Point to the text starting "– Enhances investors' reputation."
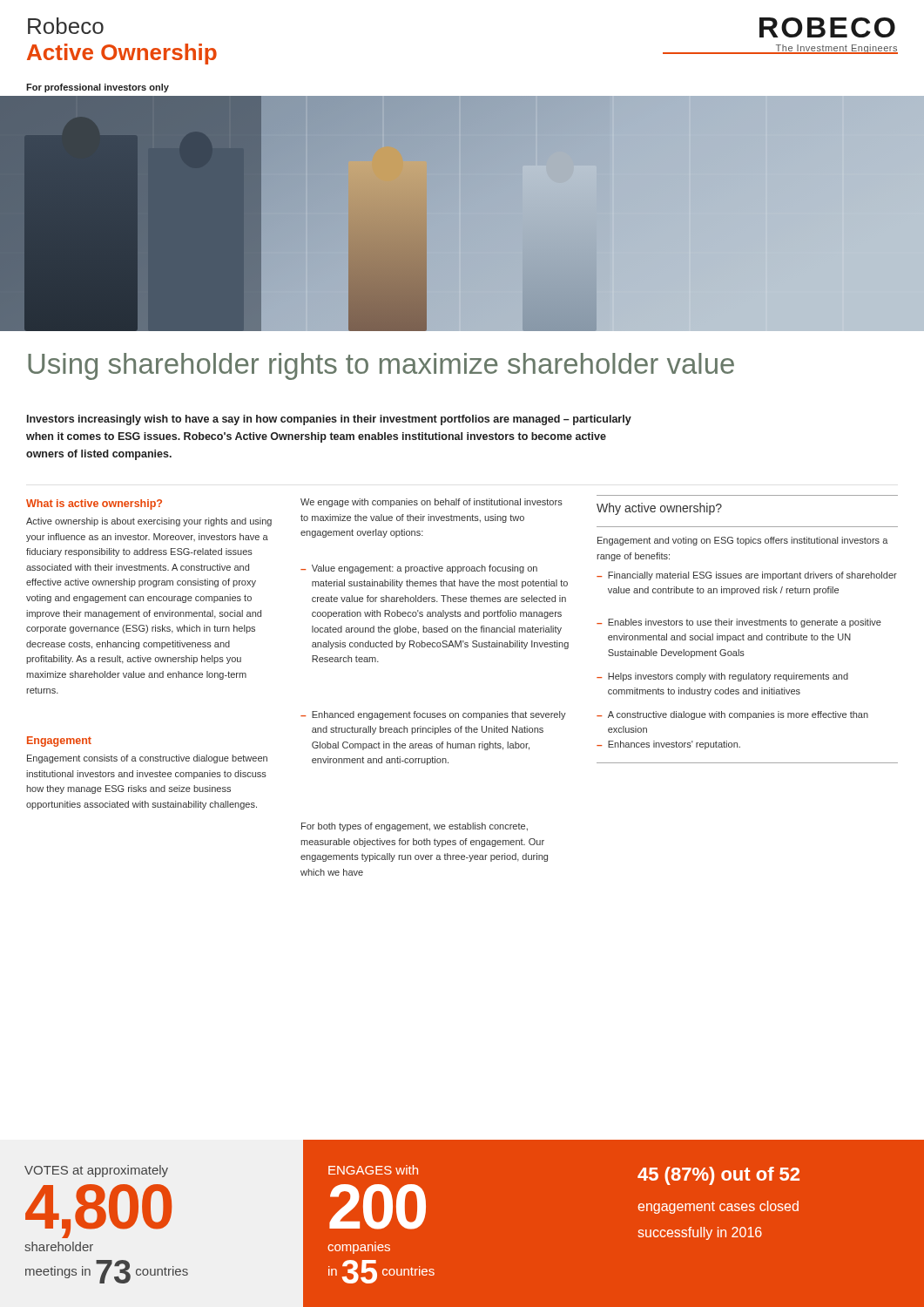This screenshot has width=924, height=1307. [669, 745]
